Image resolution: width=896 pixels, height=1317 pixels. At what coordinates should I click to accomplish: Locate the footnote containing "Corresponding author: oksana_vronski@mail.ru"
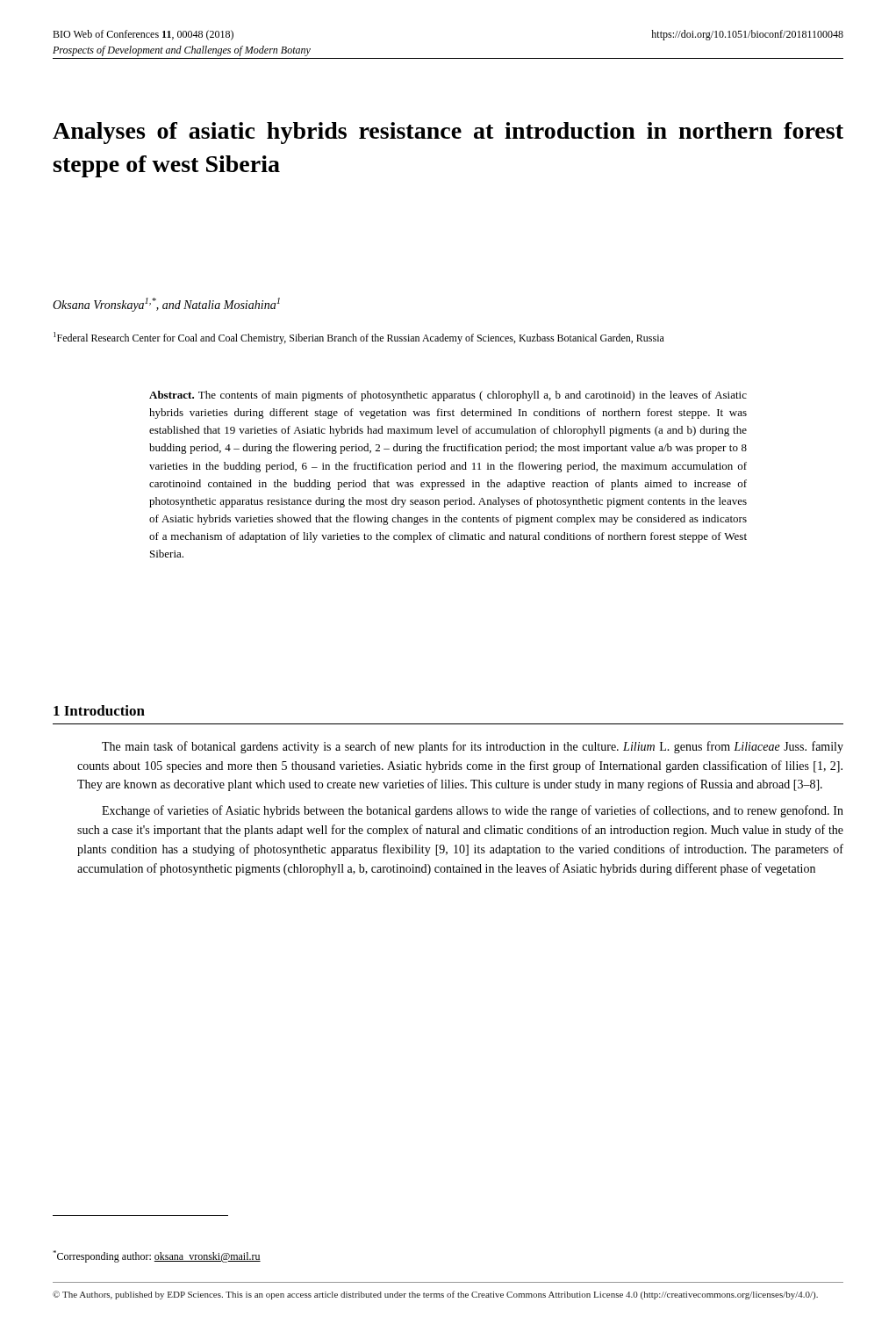(x=157, y=1256)
